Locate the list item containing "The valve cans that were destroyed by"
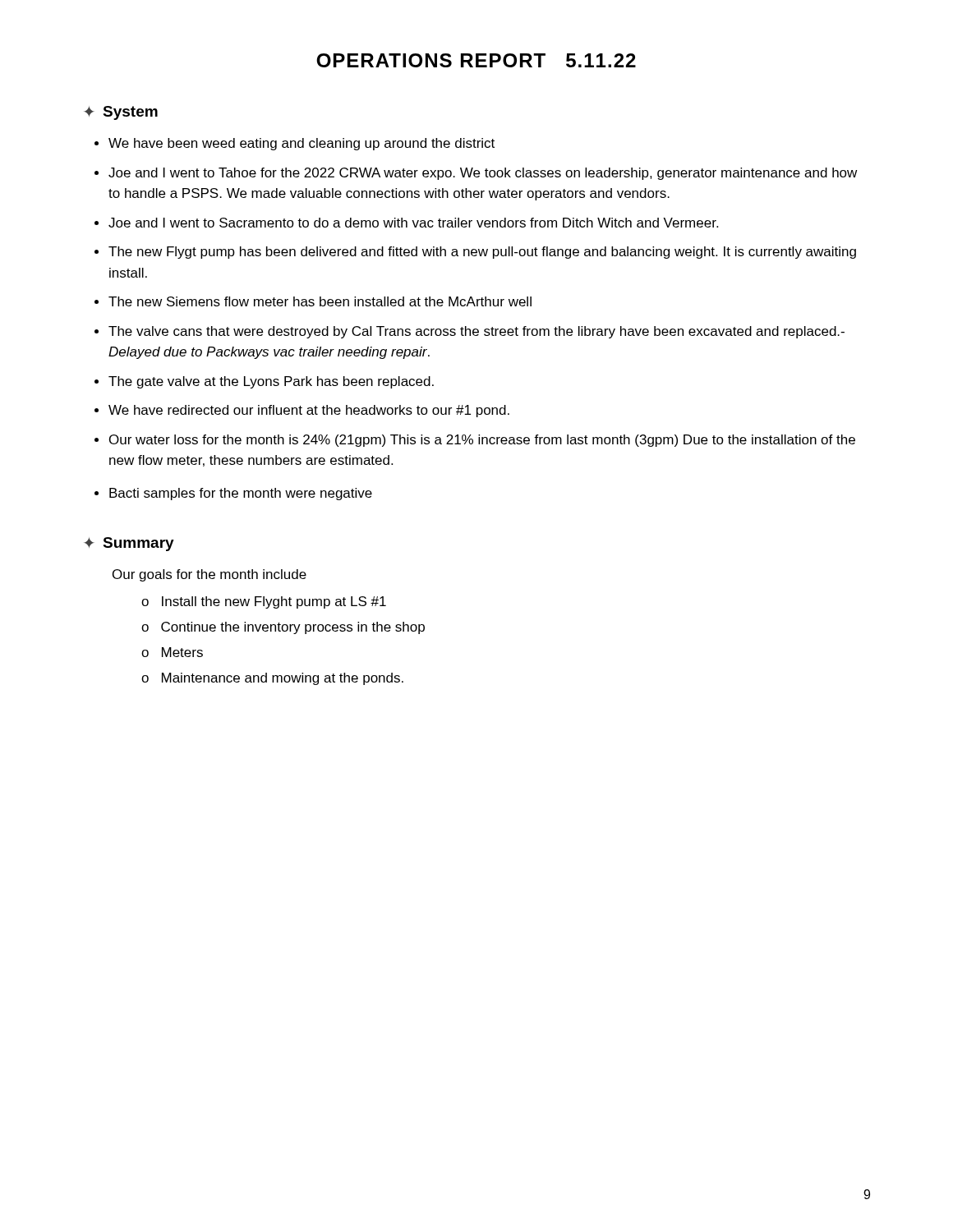953x1232 pixels. click(477, 341)
